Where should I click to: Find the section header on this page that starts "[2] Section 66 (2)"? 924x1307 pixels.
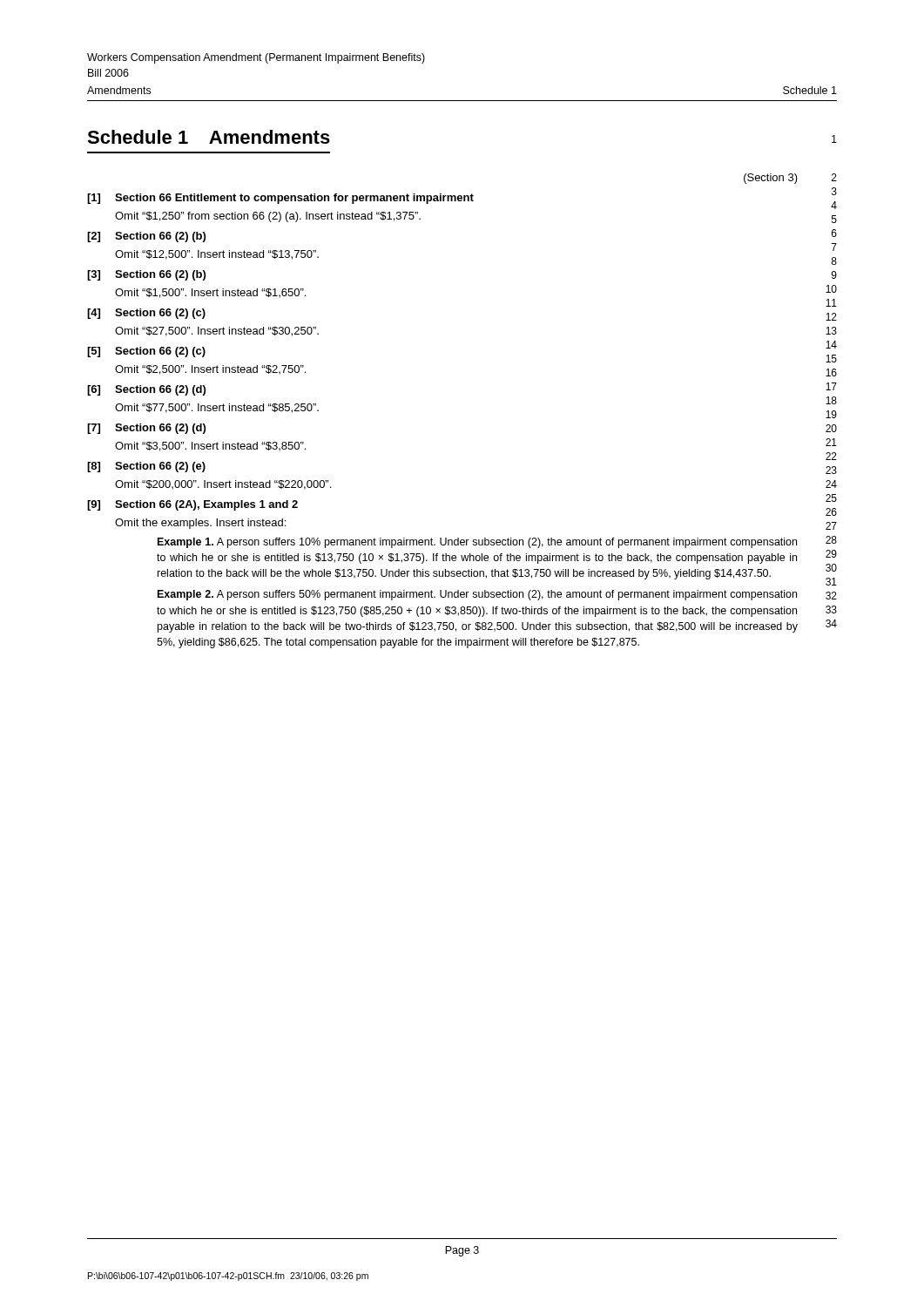[146, 237]
